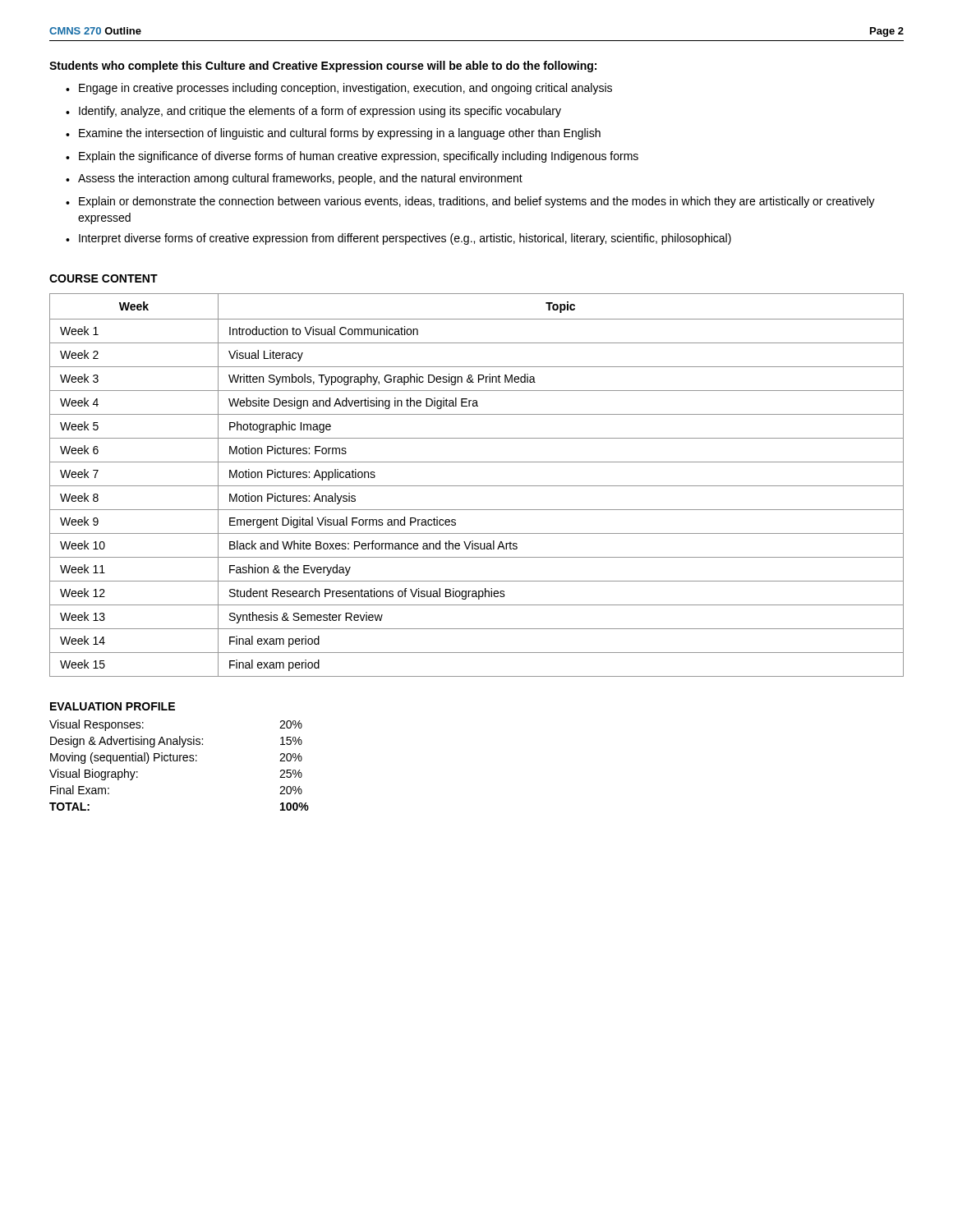Locate the text block with the text "Visual Responses: 20% Design & Advertising Analysis: 15%"
The height and width of the screenshot is (1232, 953).
95,725
